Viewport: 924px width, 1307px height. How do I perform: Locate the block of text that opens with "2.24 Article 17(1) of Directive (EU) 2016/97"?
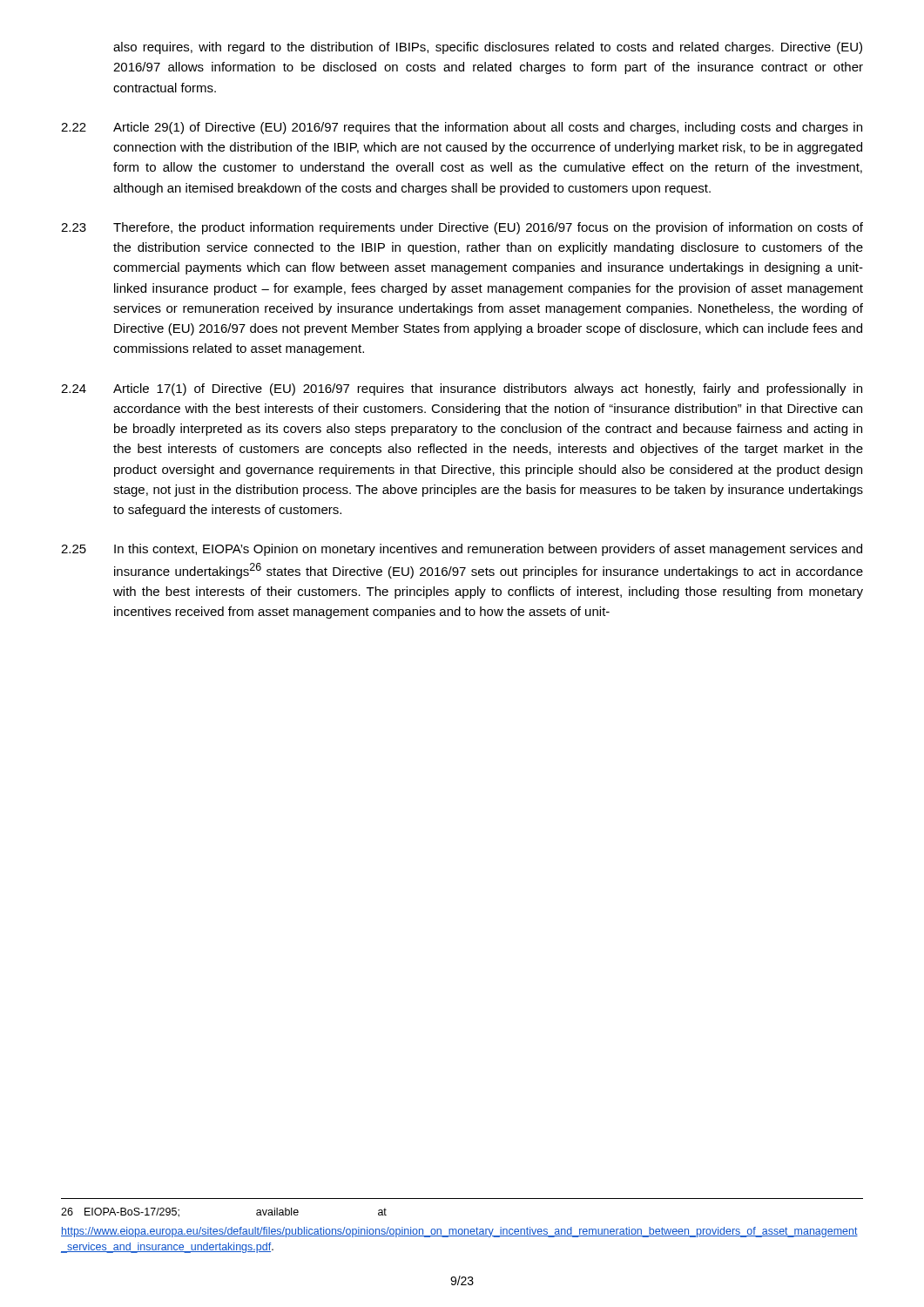[x=462, y=449]
